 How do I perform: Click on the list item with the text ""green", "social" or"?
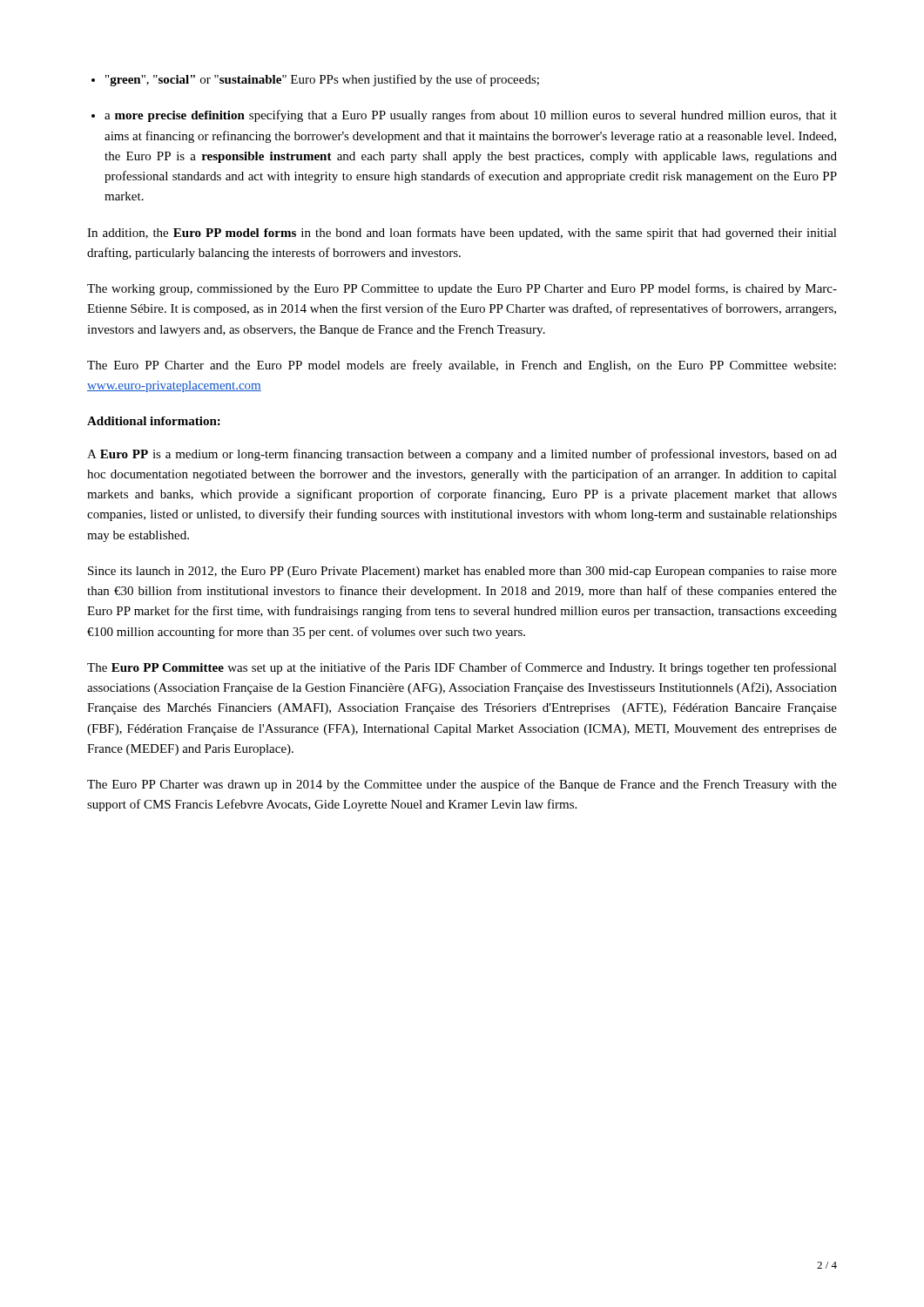pyautogui.click(x=322, y=79)
